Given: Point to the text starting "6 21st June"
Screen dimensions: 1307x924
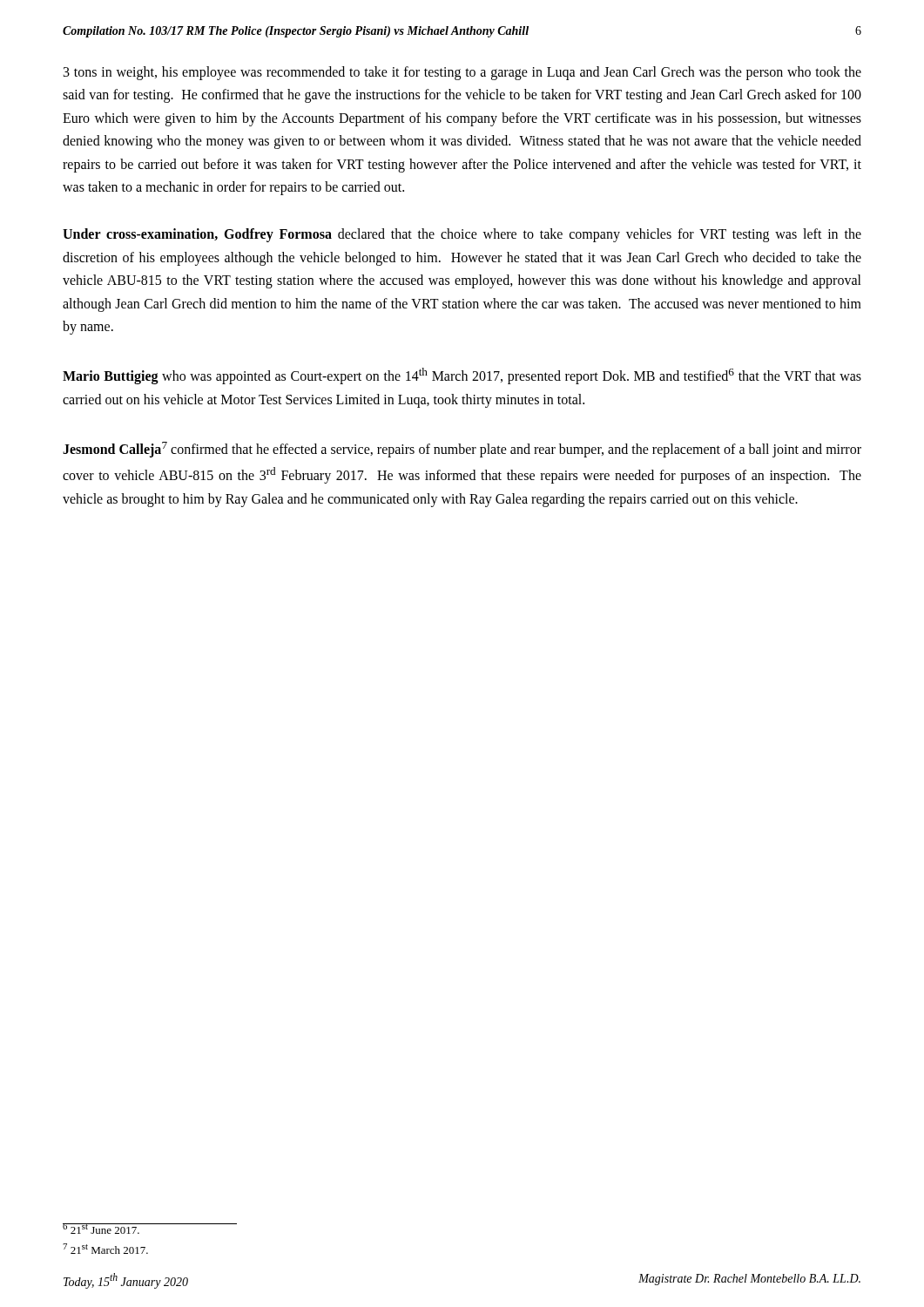Looking at the screenshot, I should coord(101,1229).
